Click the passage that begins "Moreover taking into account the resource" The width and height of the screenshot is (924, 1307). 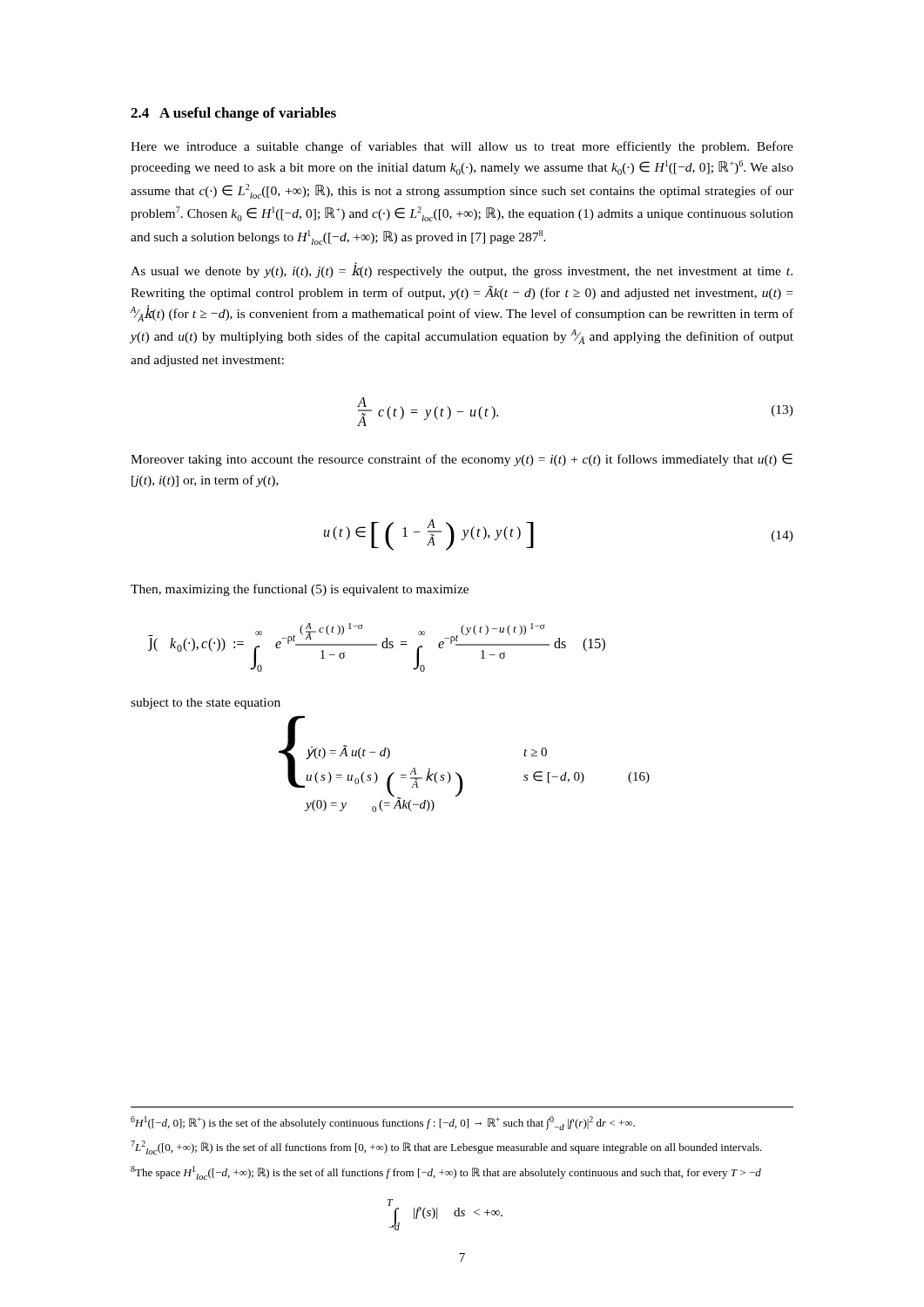click(x=462, y=469)
